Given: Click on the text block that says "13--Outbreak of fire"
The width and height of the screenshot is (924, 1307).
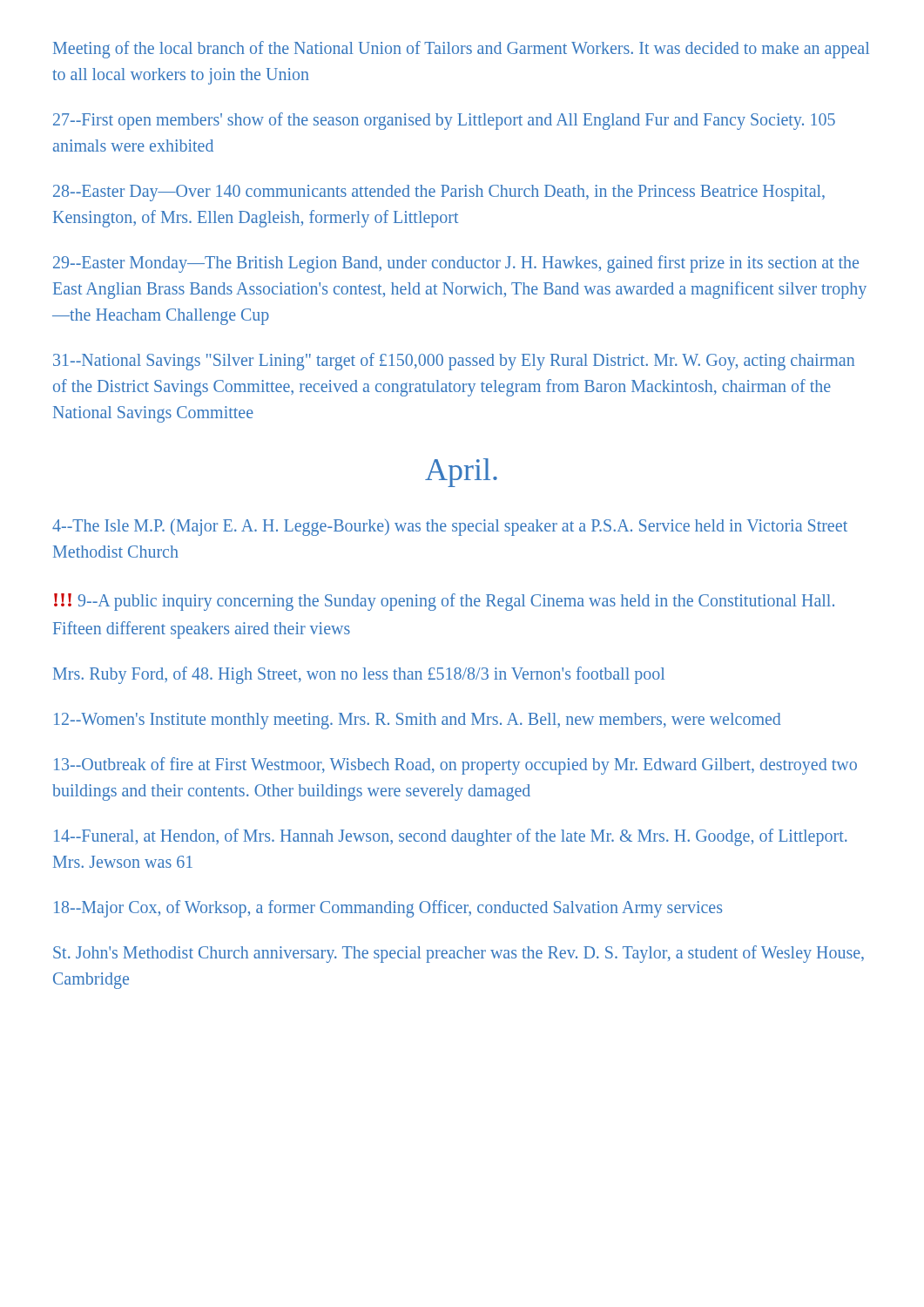Looking at the screenshot, I should click(455, 777).
